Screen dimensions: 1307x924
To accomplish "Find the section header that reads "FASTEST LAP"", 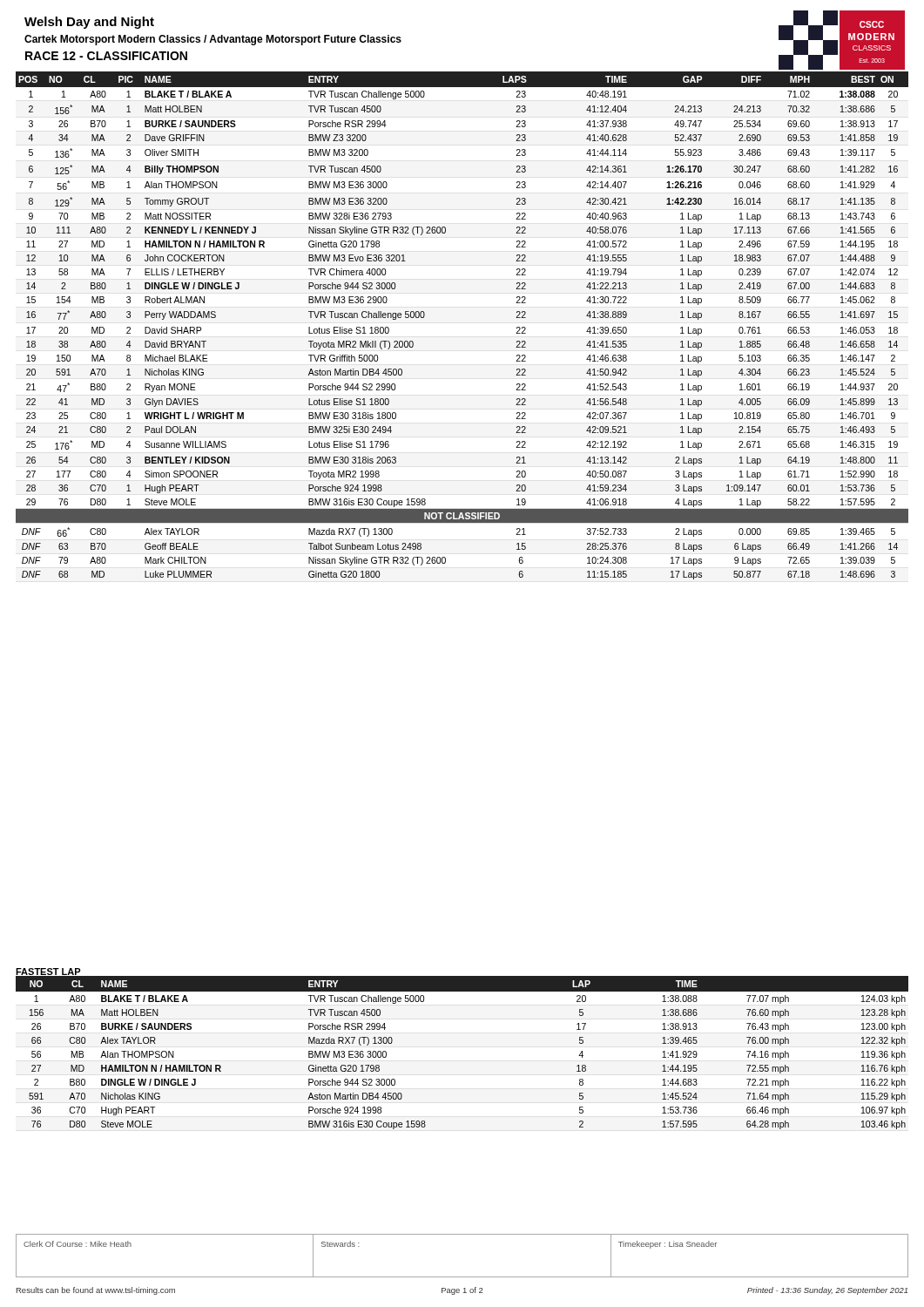I will [x=48, y=971].
